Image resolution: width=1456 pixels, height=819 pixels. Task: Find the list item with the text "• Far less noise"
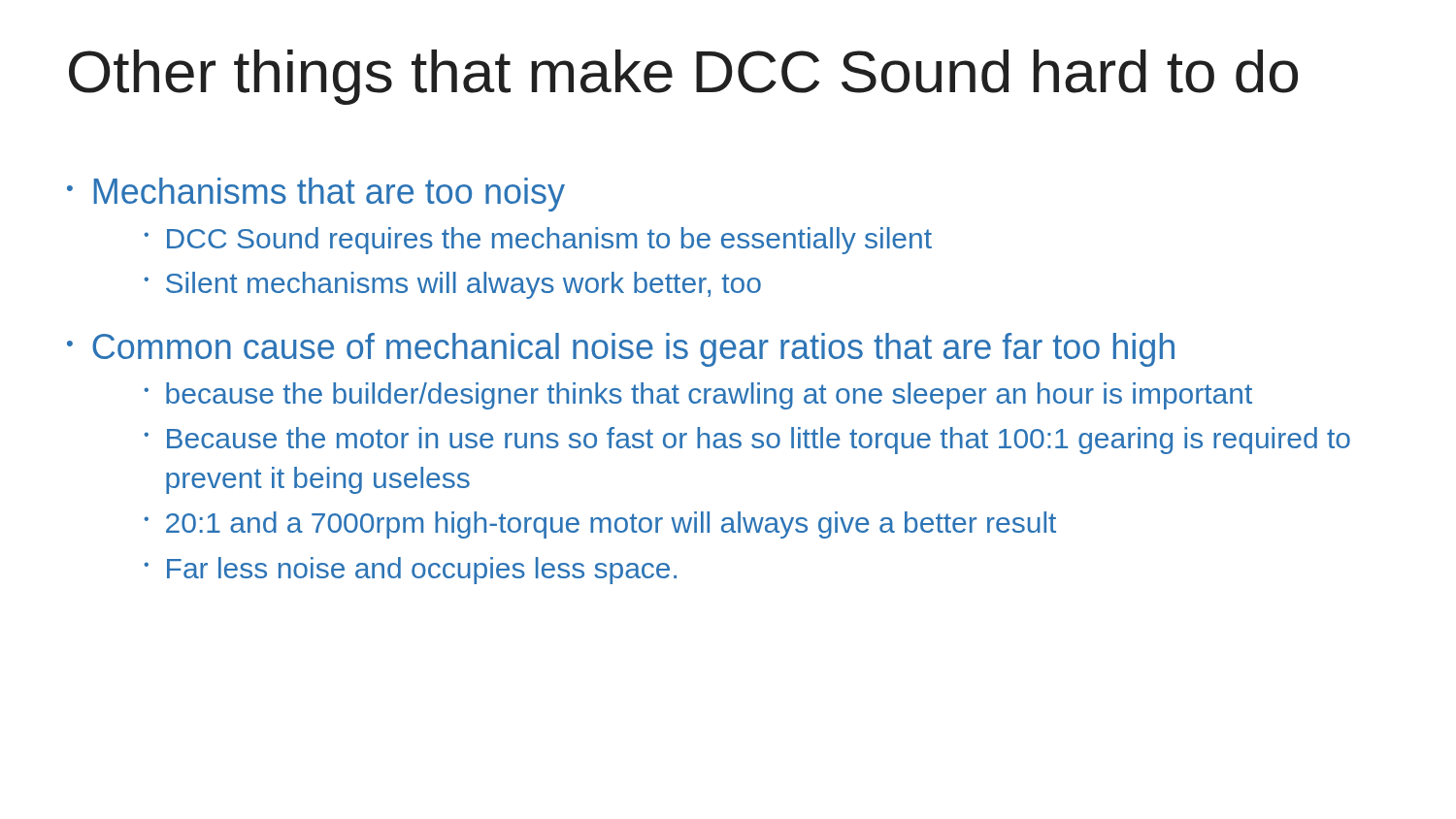click(410, 571)
